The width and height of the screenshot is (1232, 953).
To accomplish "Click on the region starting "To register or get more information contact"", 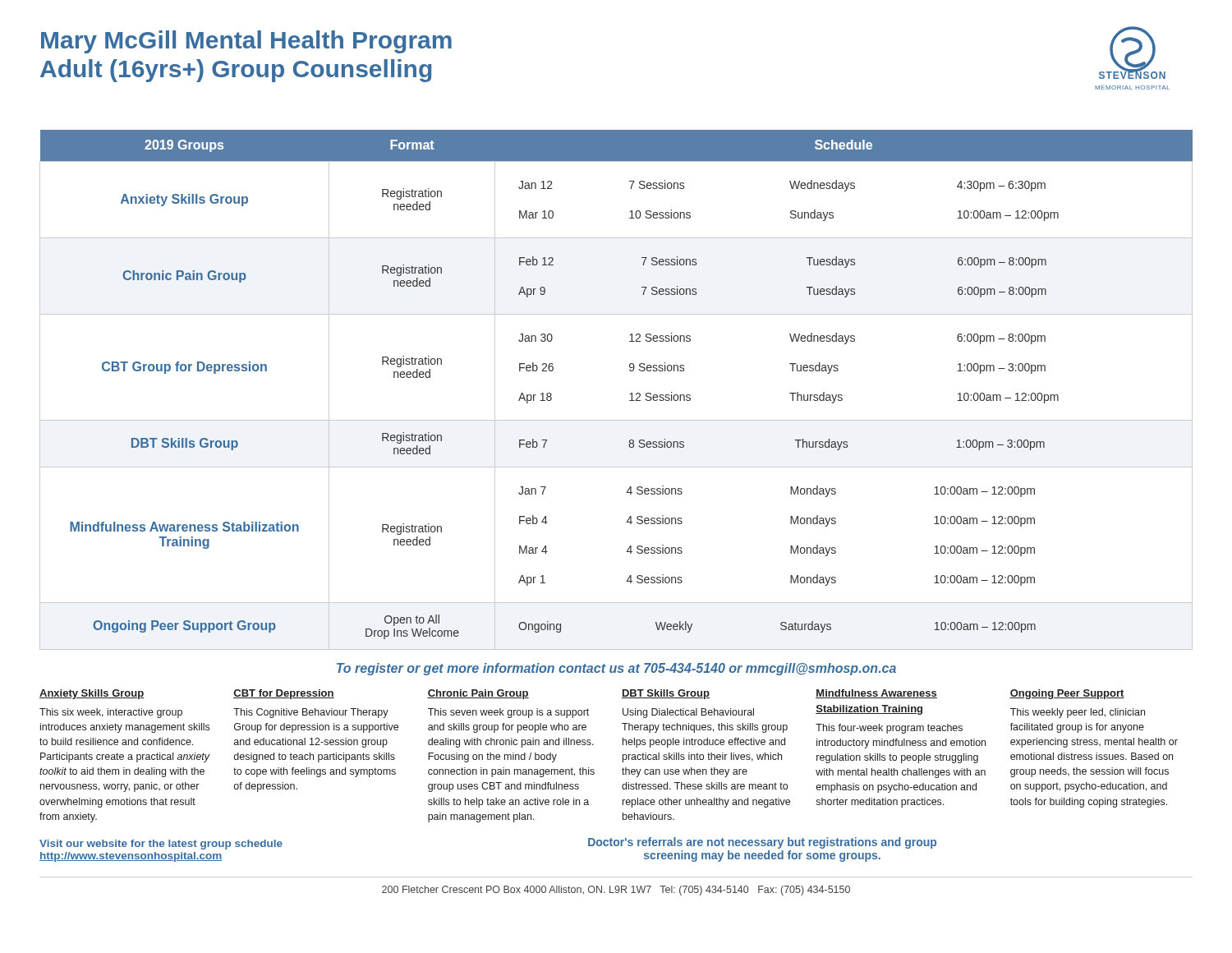I will pos(616,668).
